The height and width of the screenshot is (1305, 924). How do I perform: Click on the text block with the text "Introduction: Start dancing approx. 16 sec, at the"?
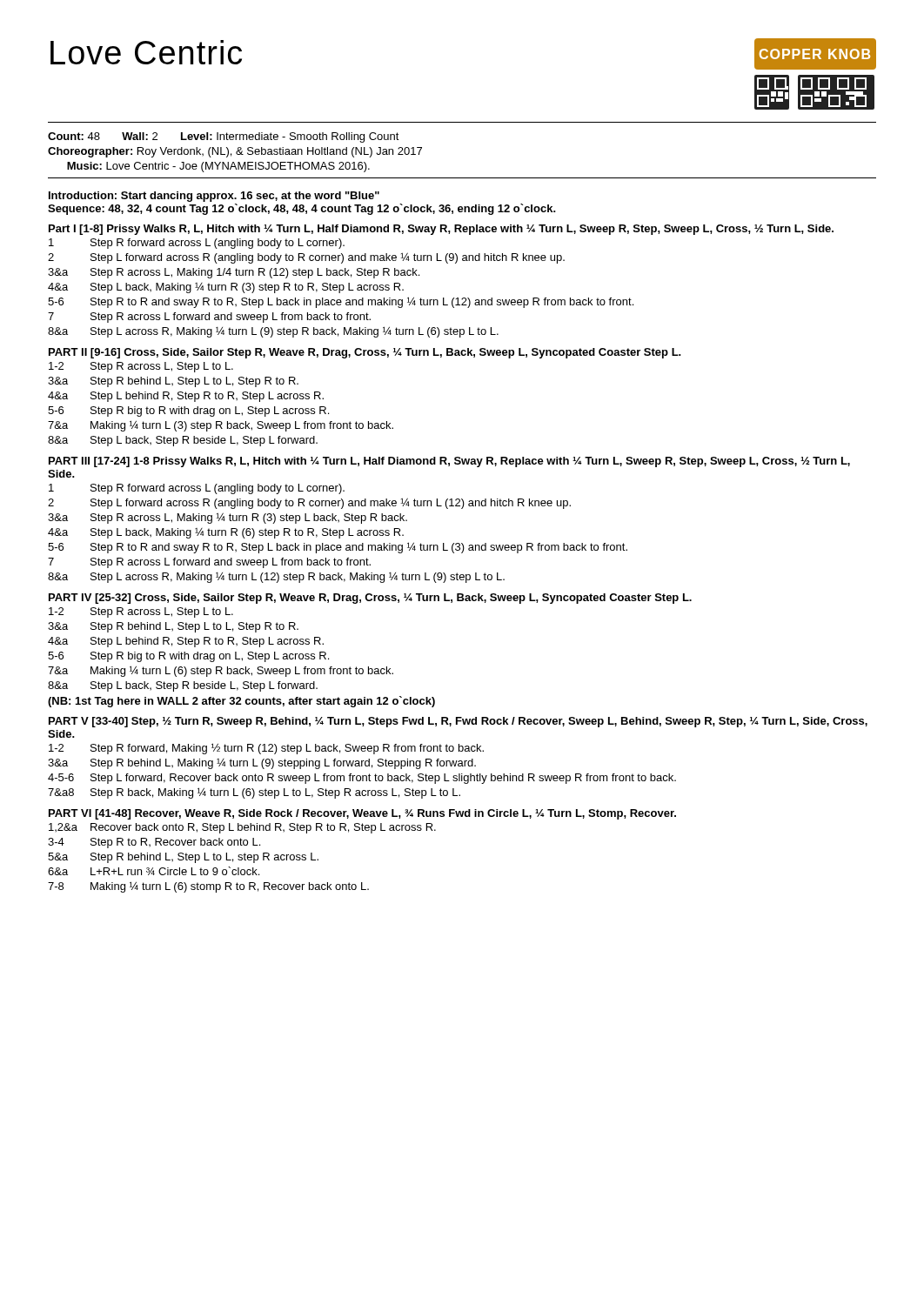(302, 202)
